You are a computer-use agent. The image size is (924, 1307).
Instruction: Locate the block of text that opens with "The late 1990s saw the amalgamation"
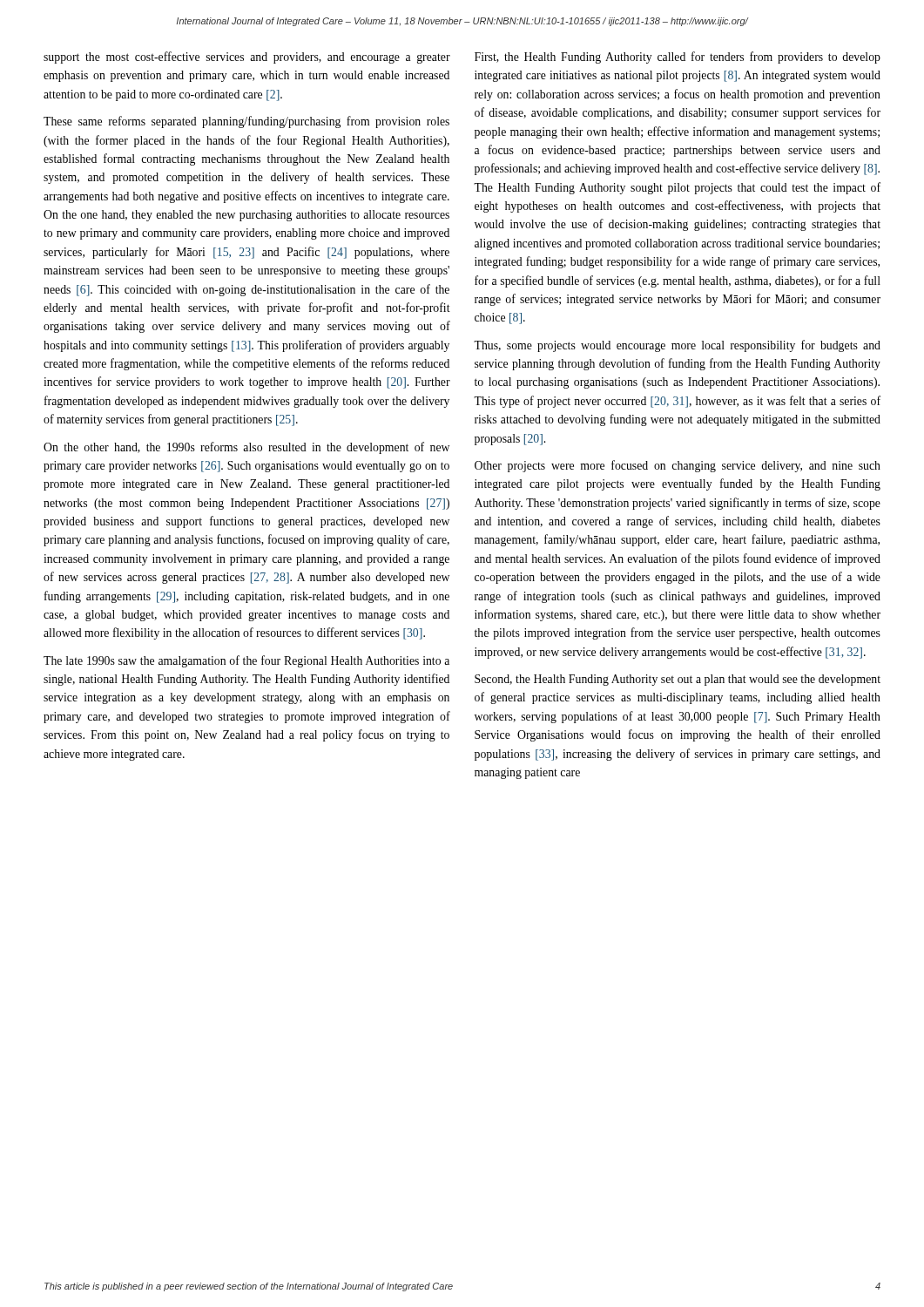point(247,707)
